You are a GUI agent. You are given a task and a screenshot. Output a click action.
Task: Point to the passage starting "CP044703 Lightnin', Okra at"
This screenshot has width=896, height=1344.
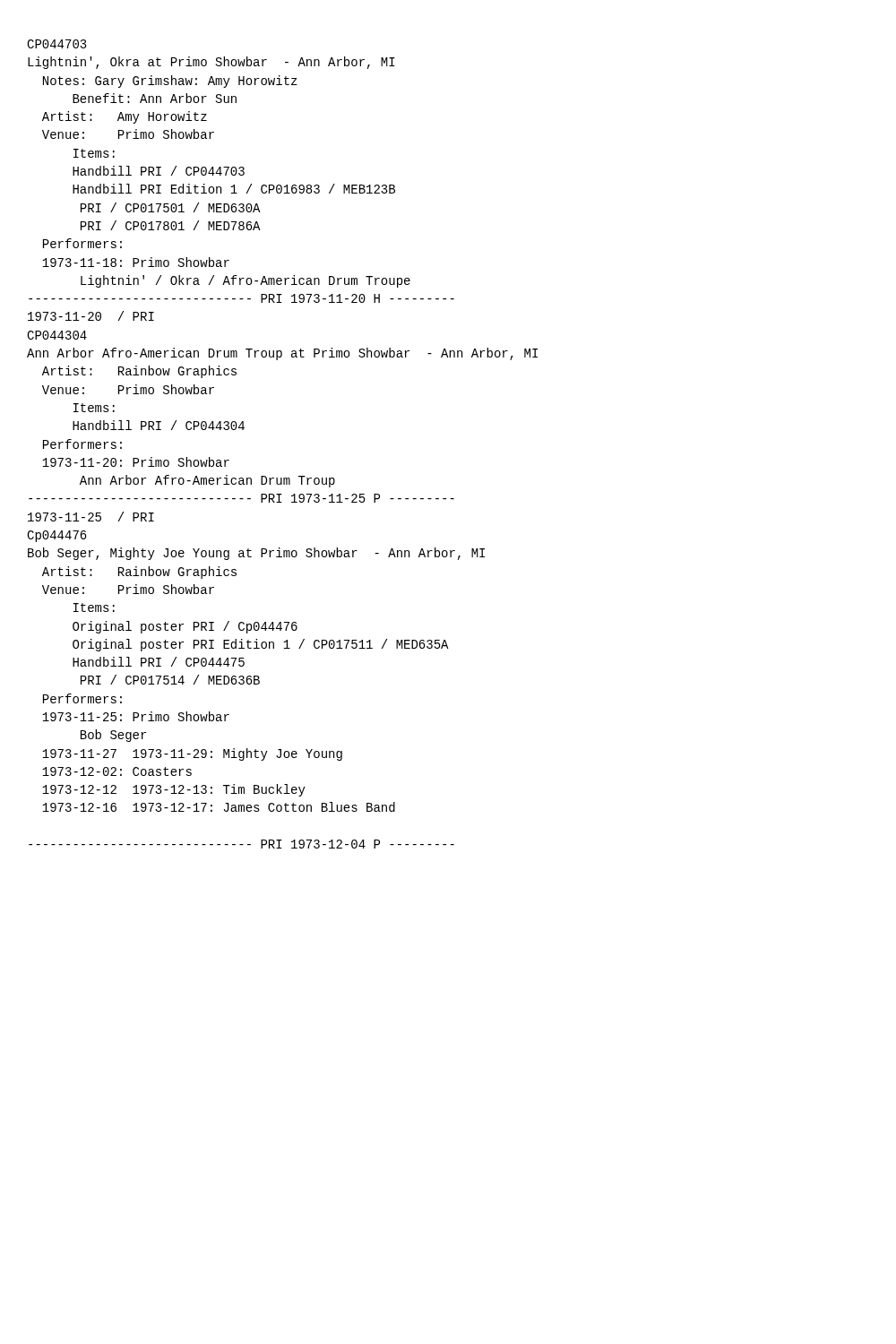click(57, 44)
